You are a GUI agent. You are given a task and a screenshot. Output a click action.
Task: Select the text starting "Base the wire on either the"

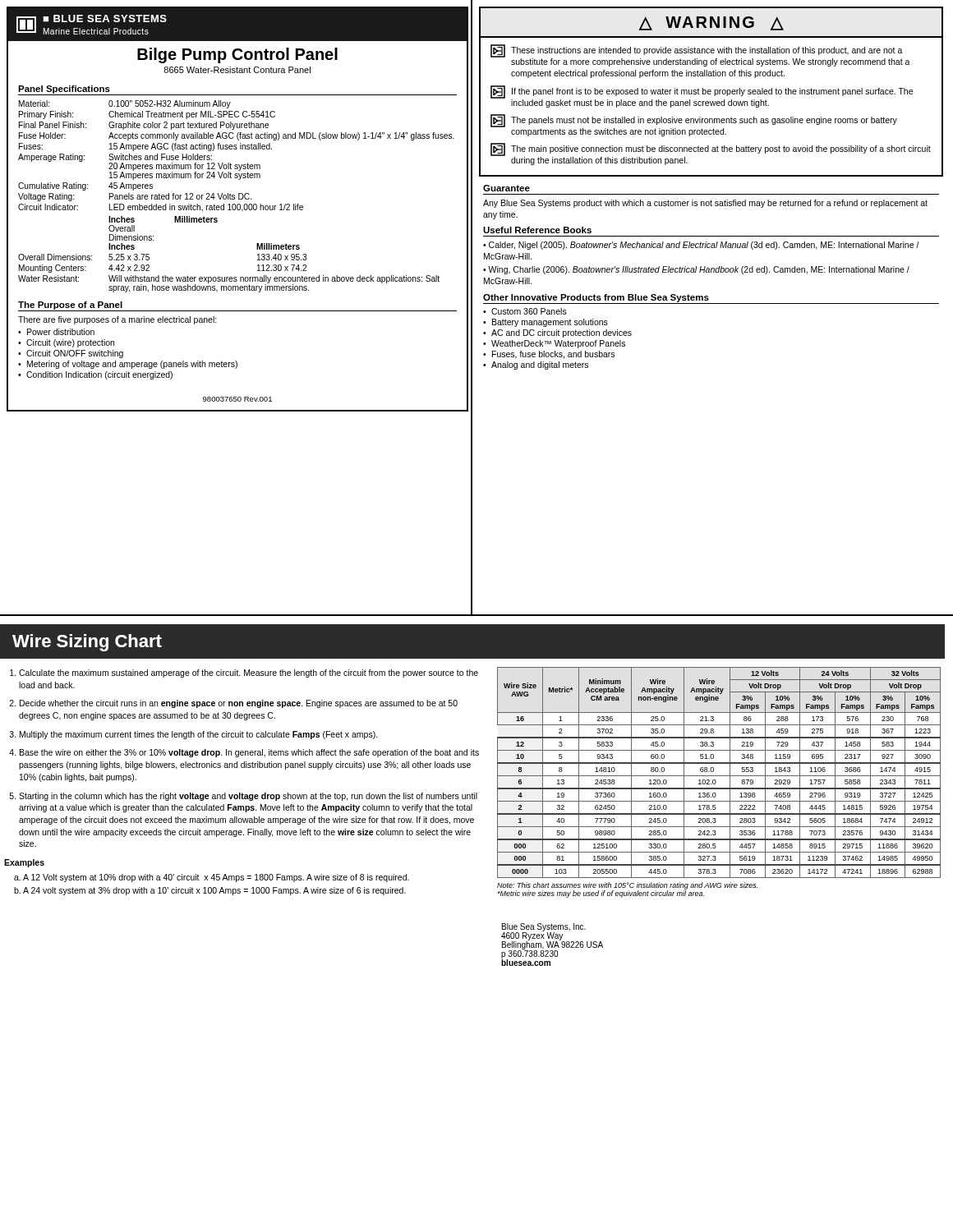click(x=249, y=765)
